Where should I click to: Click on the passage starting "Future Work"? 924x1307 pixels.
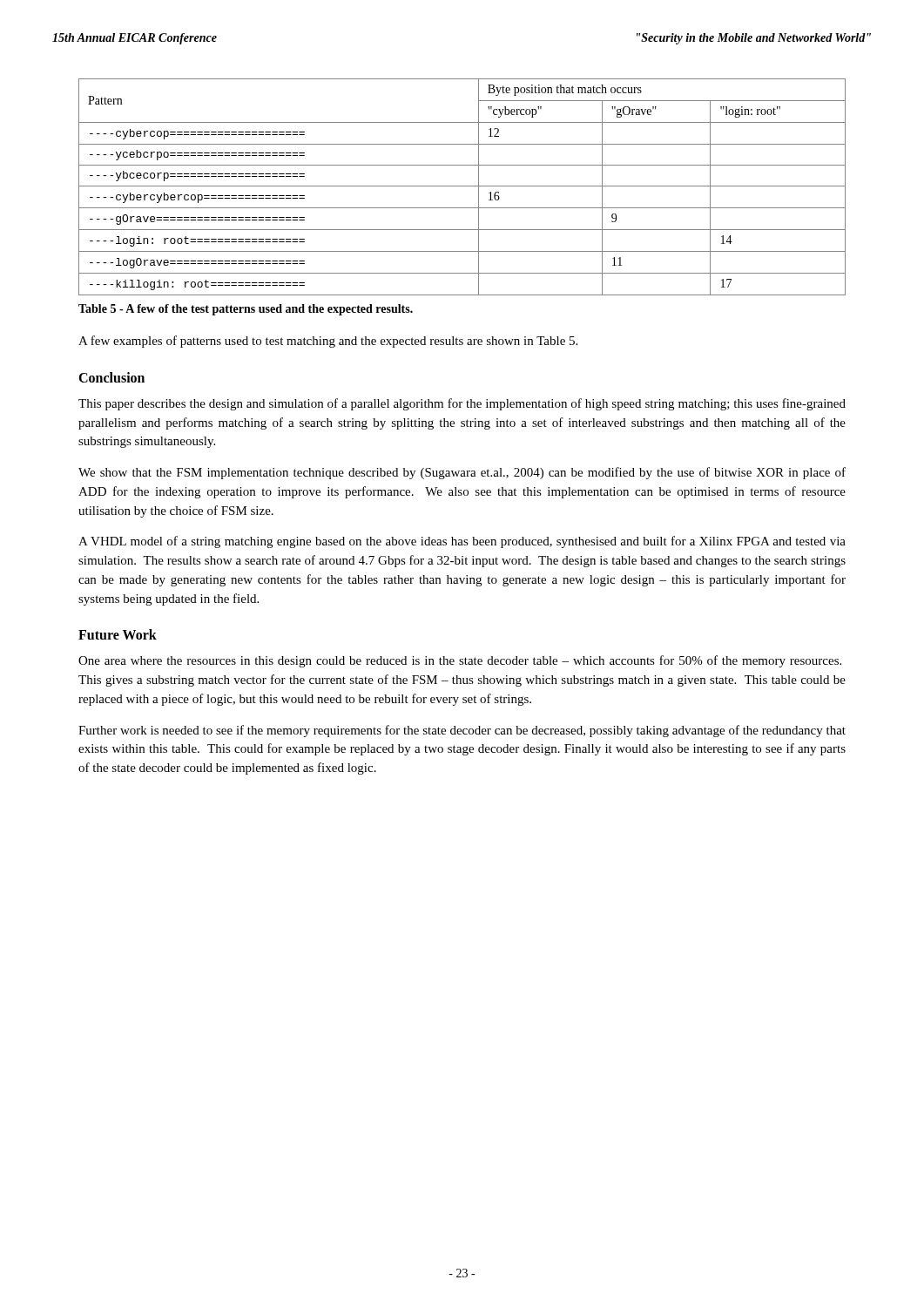[117, 635]
